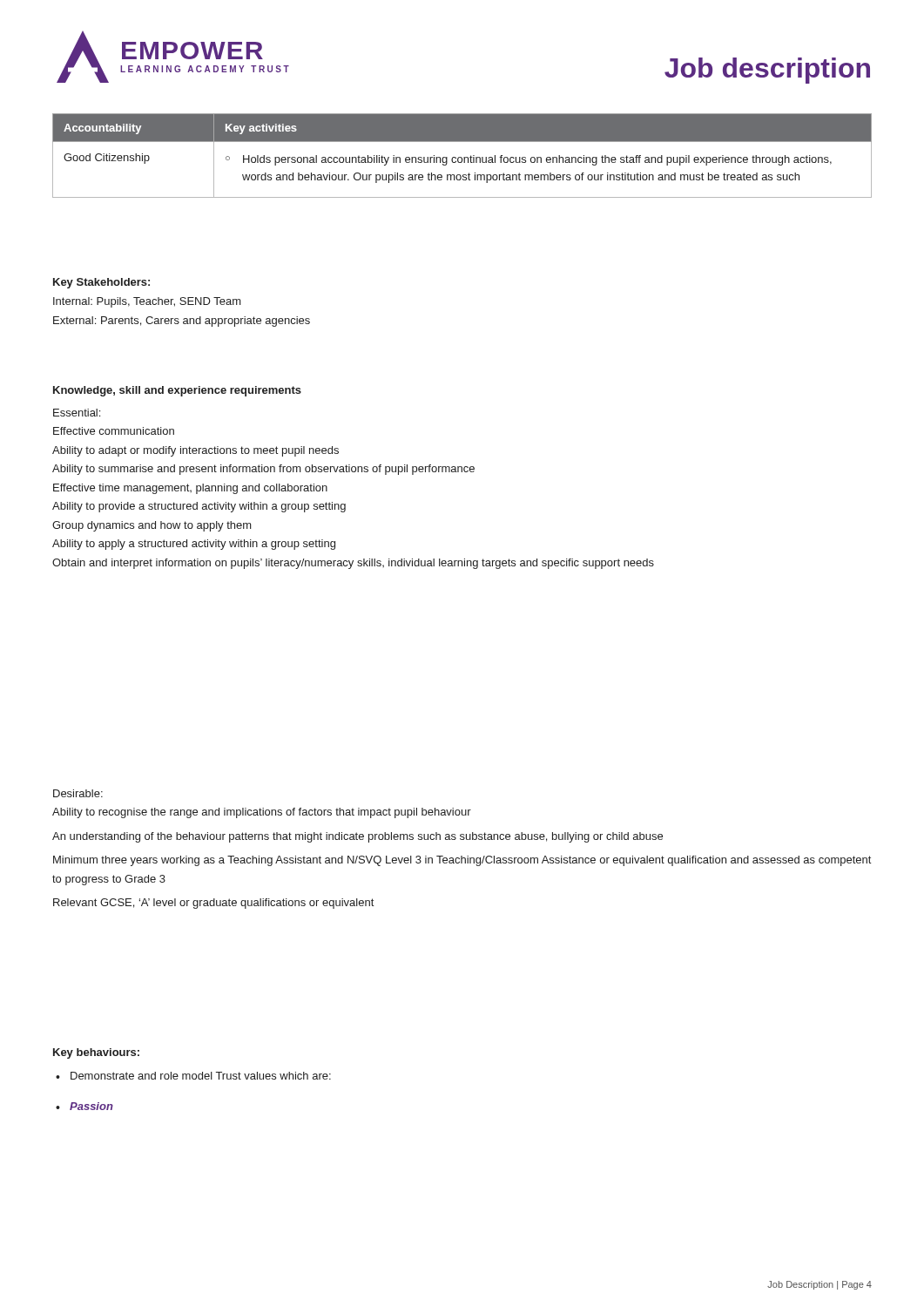924x1307 pixels.
Task: Locate the block starting "Job description"
Action: pyautogui.click(x=768, y=68)
